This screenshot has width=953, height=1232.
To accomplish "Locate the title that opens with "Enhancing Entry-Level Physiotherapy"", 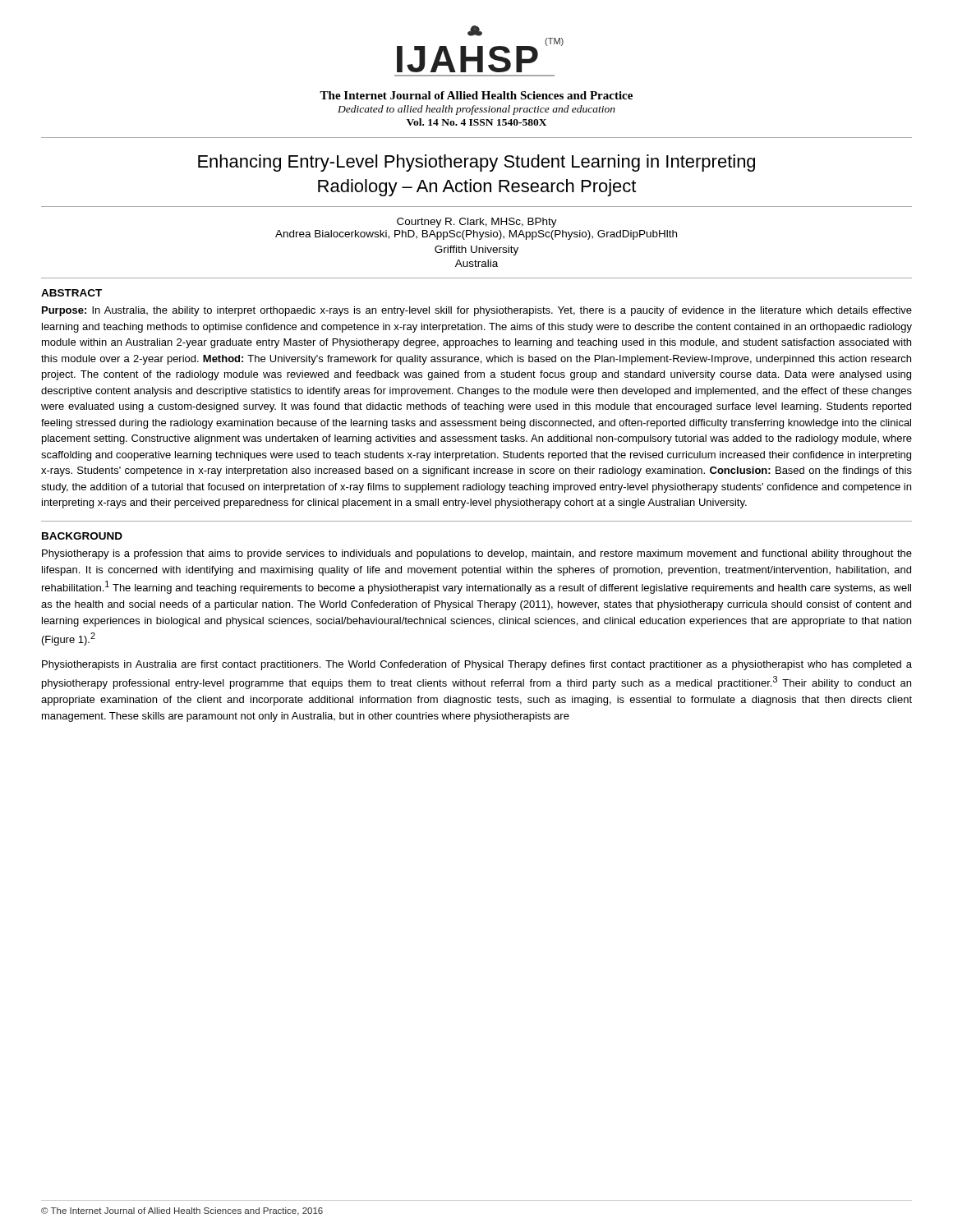I will pos(476,174).
